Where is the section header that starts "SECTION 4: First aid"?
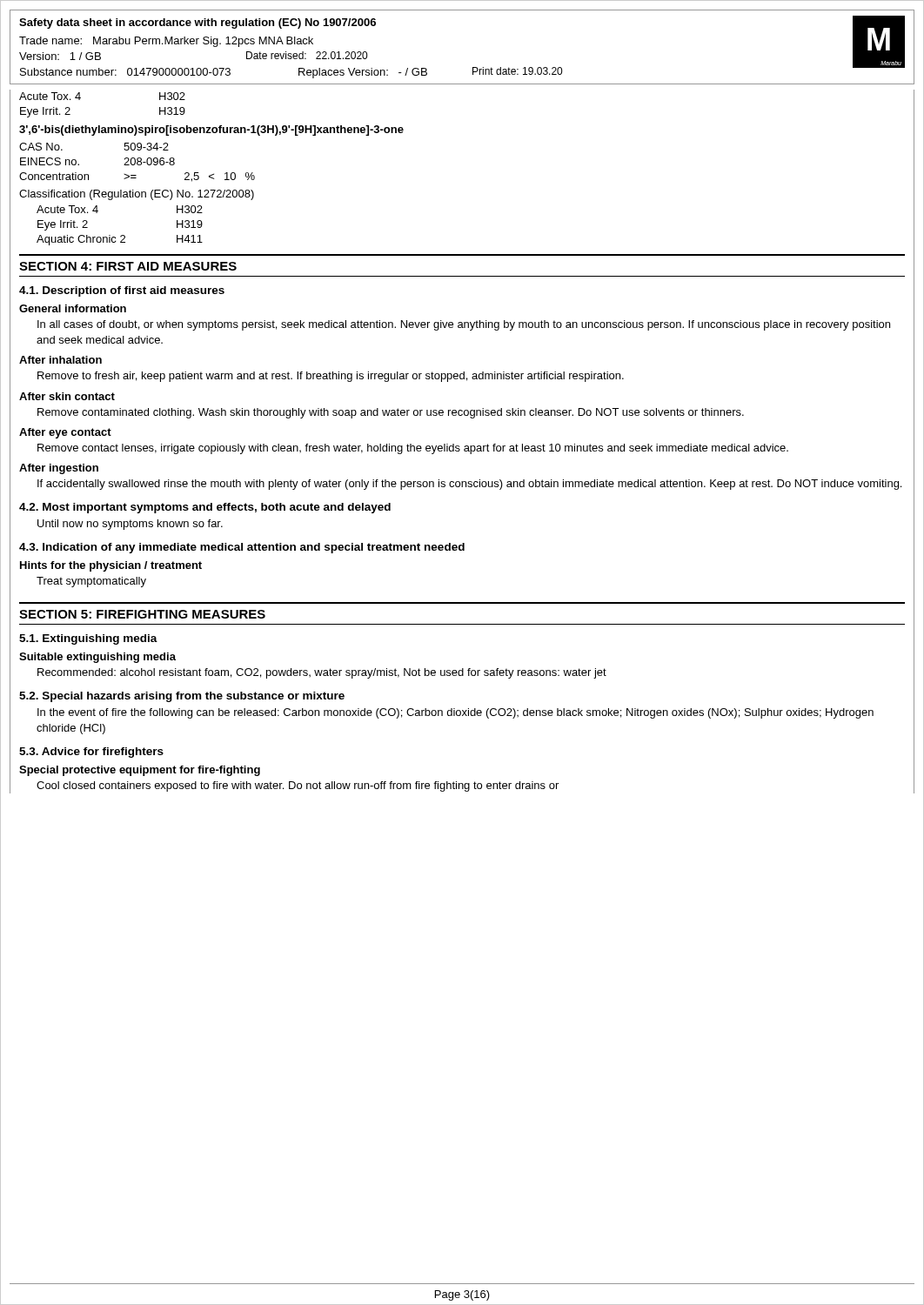 pyautogui.click(x=128, y=266)
